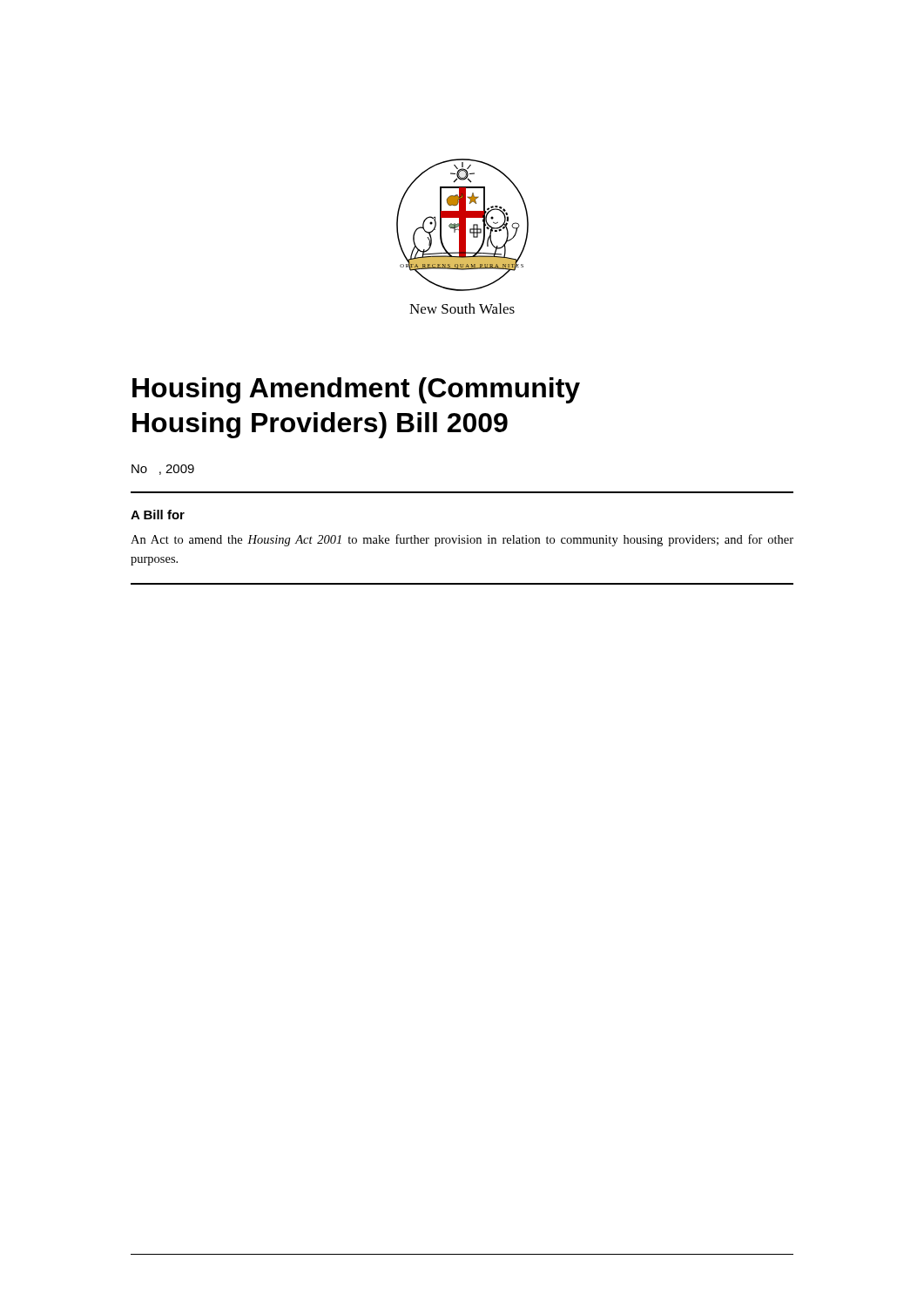
Task: Click where it says "New South Wales"
Action: click(x=462, y=309)
